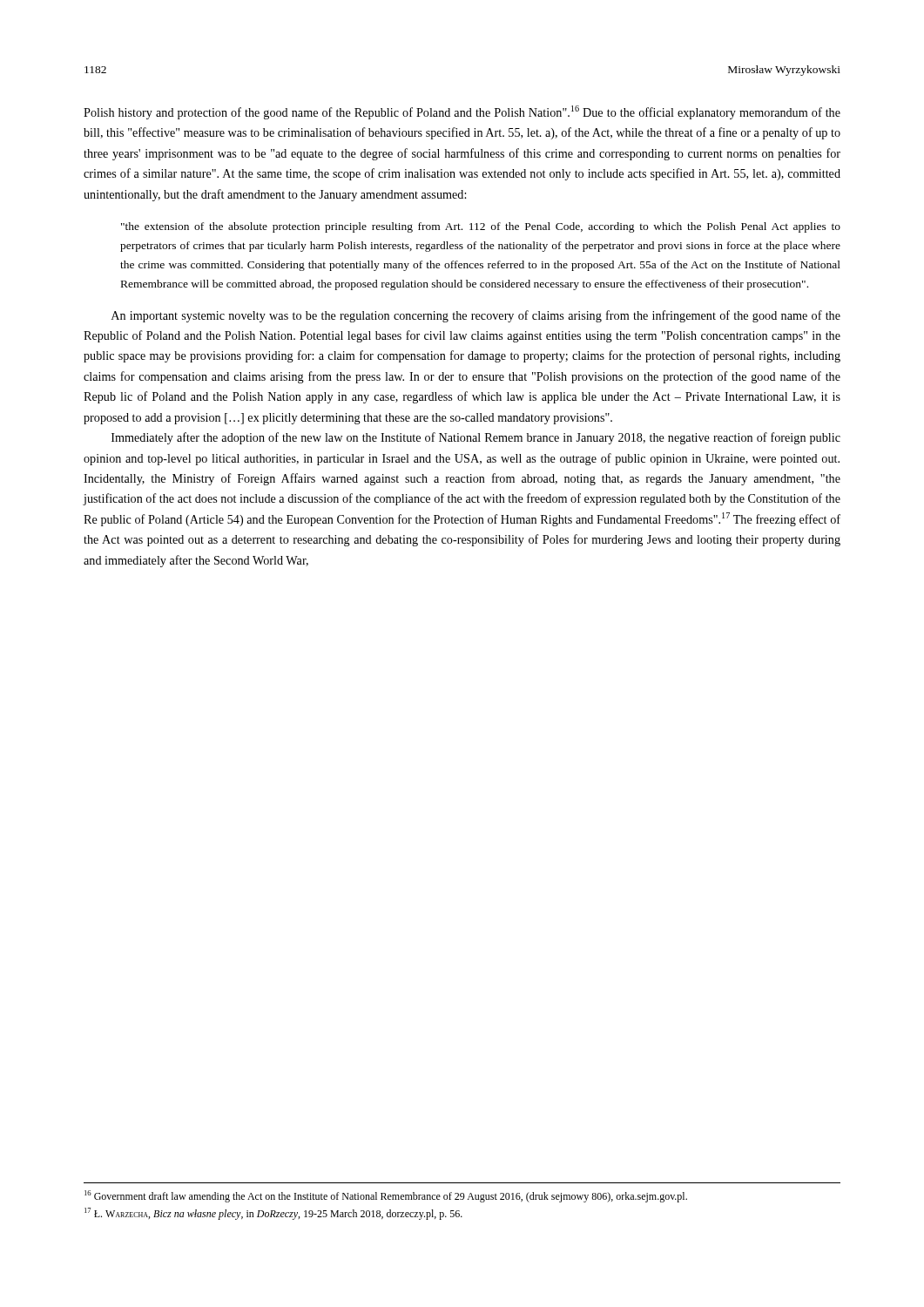Locate the text block starting ""the extension of the"
The image size is (924, 1307).
pos(480,255)
